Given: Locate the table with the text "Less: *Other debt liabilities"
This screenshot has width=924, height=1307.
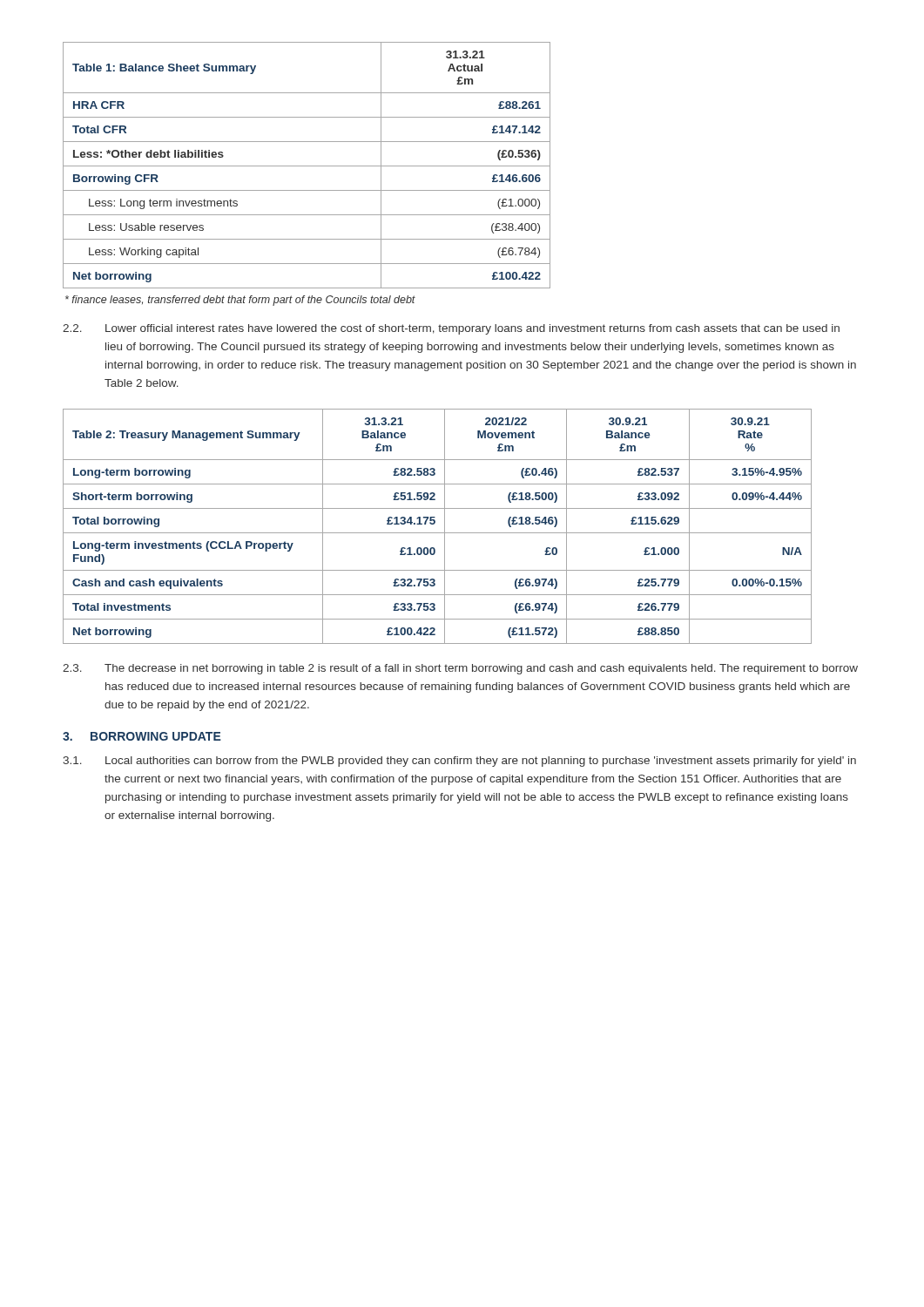Looking at the screenshot, I should pyautogui.click(x=462, y=165).
